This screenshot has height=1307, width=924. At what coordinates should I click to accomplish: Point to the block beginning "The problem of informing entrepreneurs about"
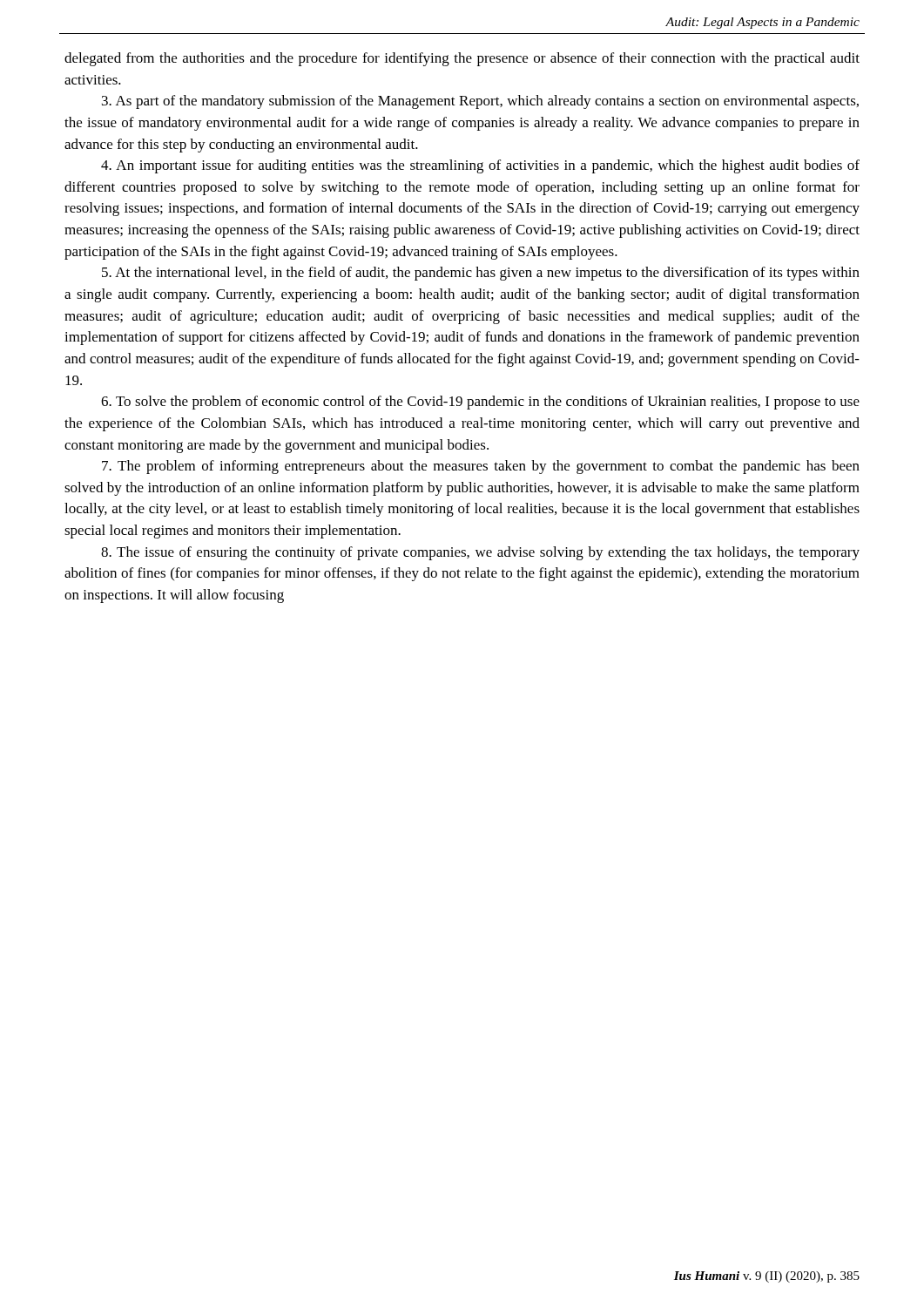pyautogui.click(x=462, y=499)
